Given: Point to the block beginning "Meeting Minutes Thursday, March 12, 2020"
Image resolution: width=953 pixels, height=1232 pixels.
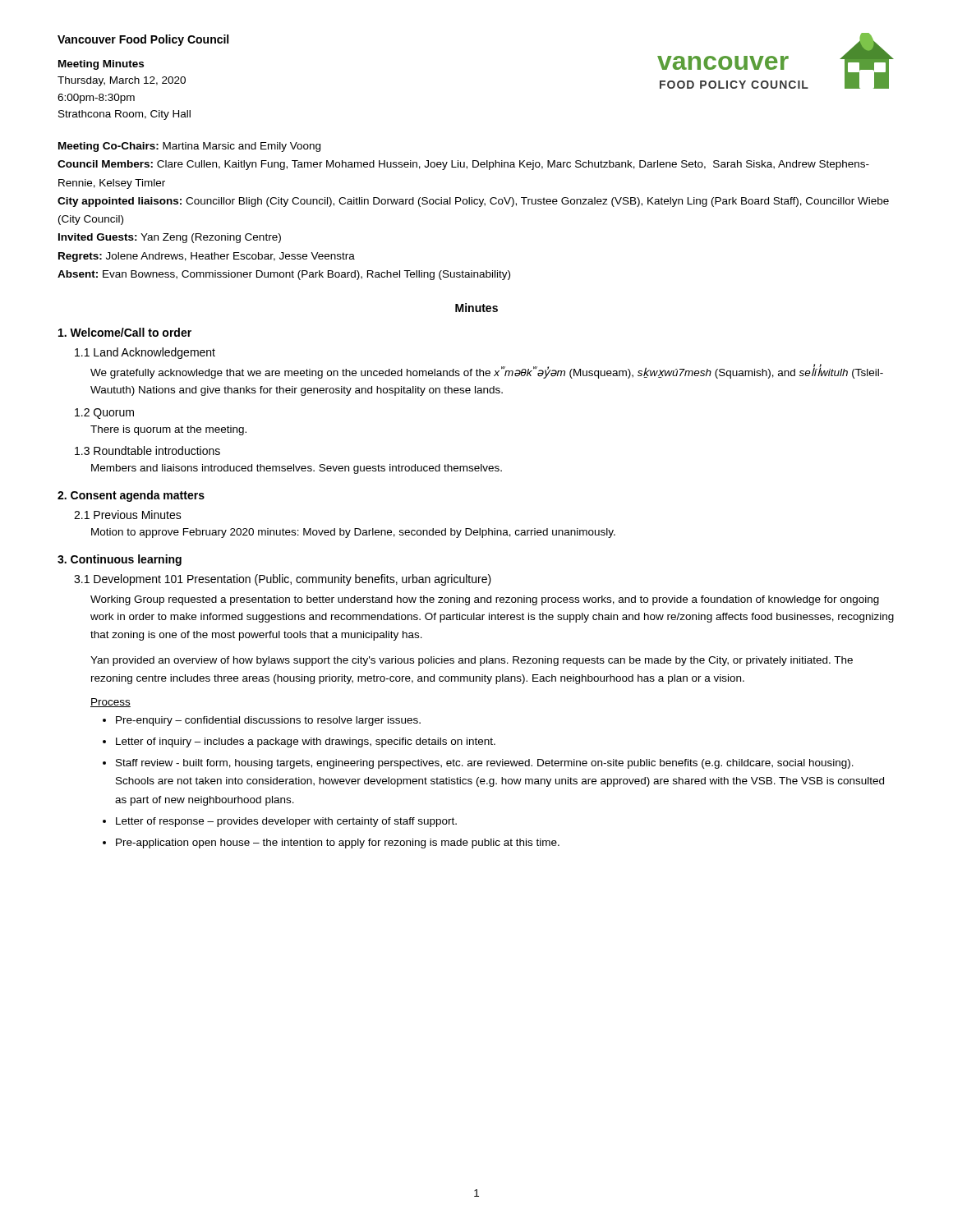Looking at the screenshot, I should pyautogui.click(x=124, y=89).
